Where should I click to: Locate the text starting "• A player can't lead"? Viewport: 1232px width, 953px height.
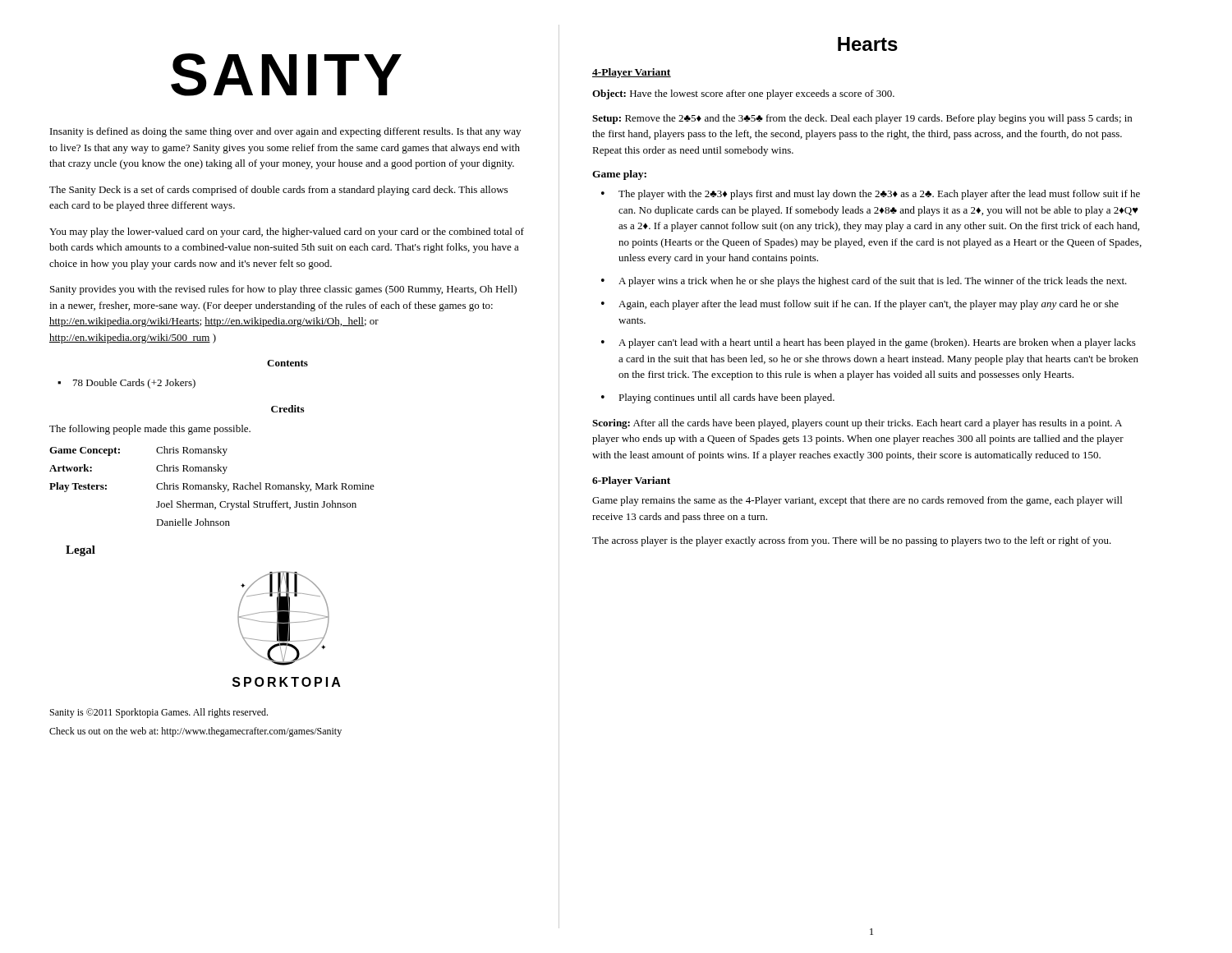pyautogui.click(x=871, y=359)
